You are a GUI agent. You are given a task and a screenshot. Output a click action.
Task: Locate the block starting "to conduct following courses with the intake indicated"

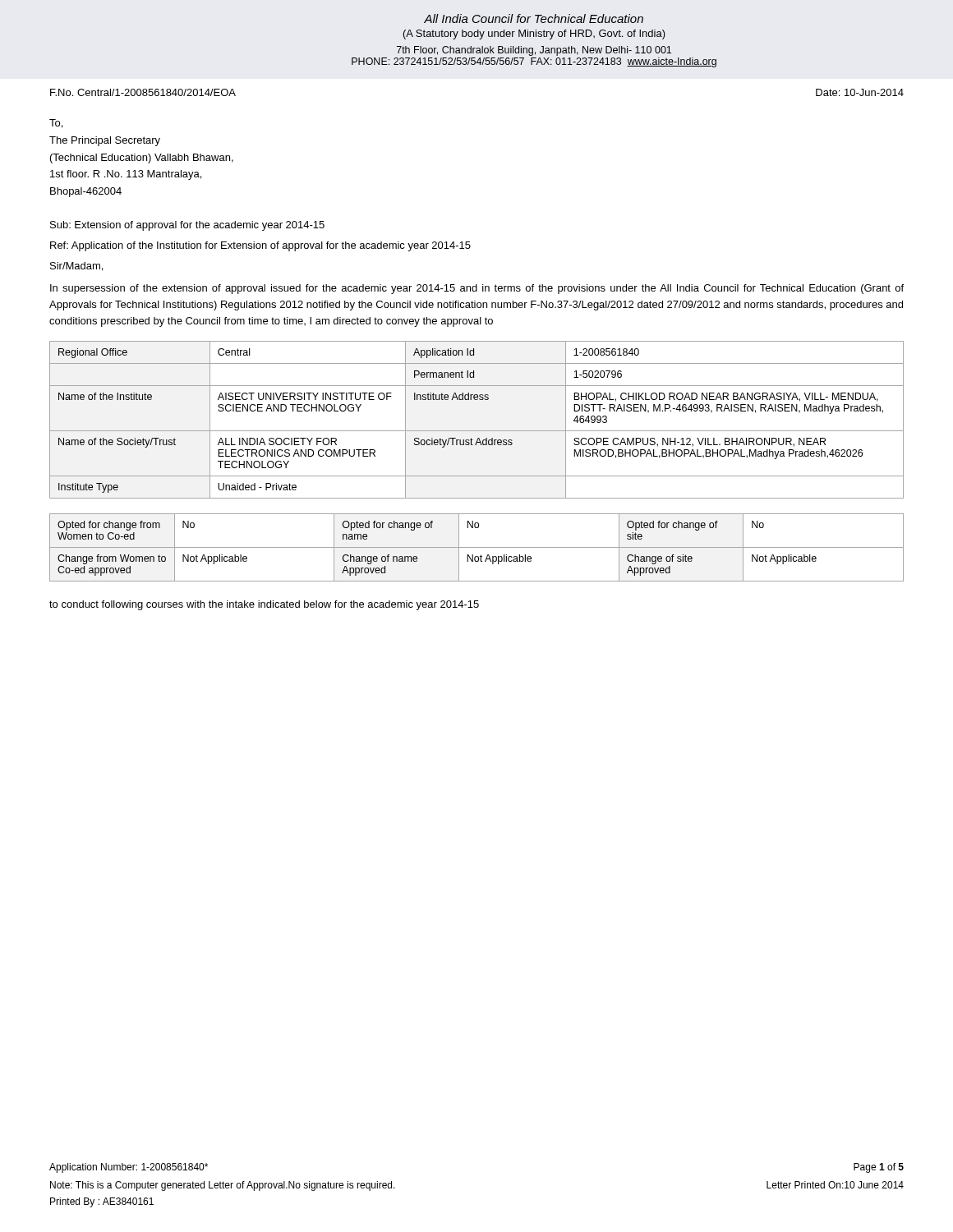tap(264, 604)
